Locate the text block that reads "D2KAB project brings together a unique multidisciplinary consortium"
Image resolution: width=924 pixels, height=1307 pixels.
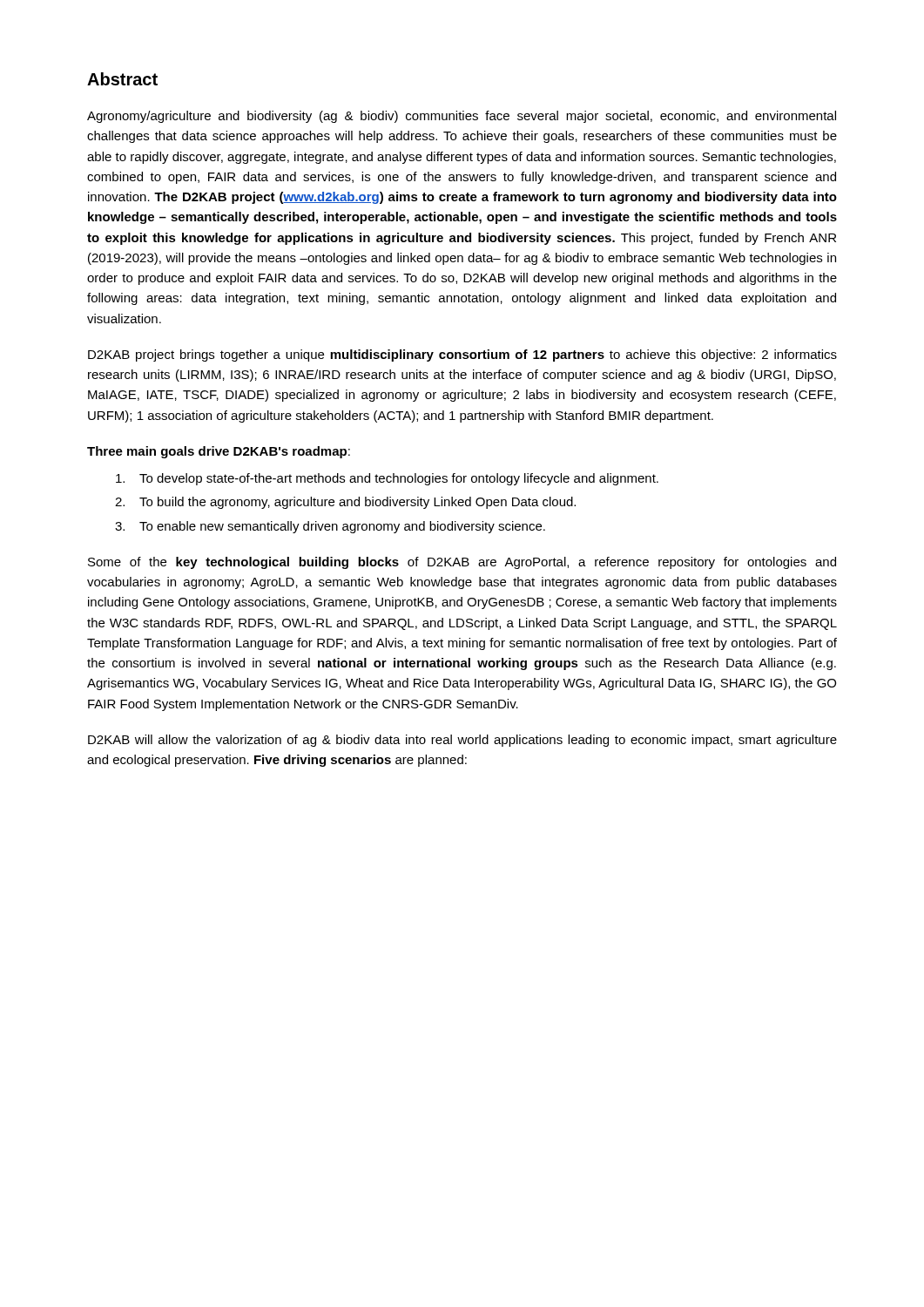point(462,384)
